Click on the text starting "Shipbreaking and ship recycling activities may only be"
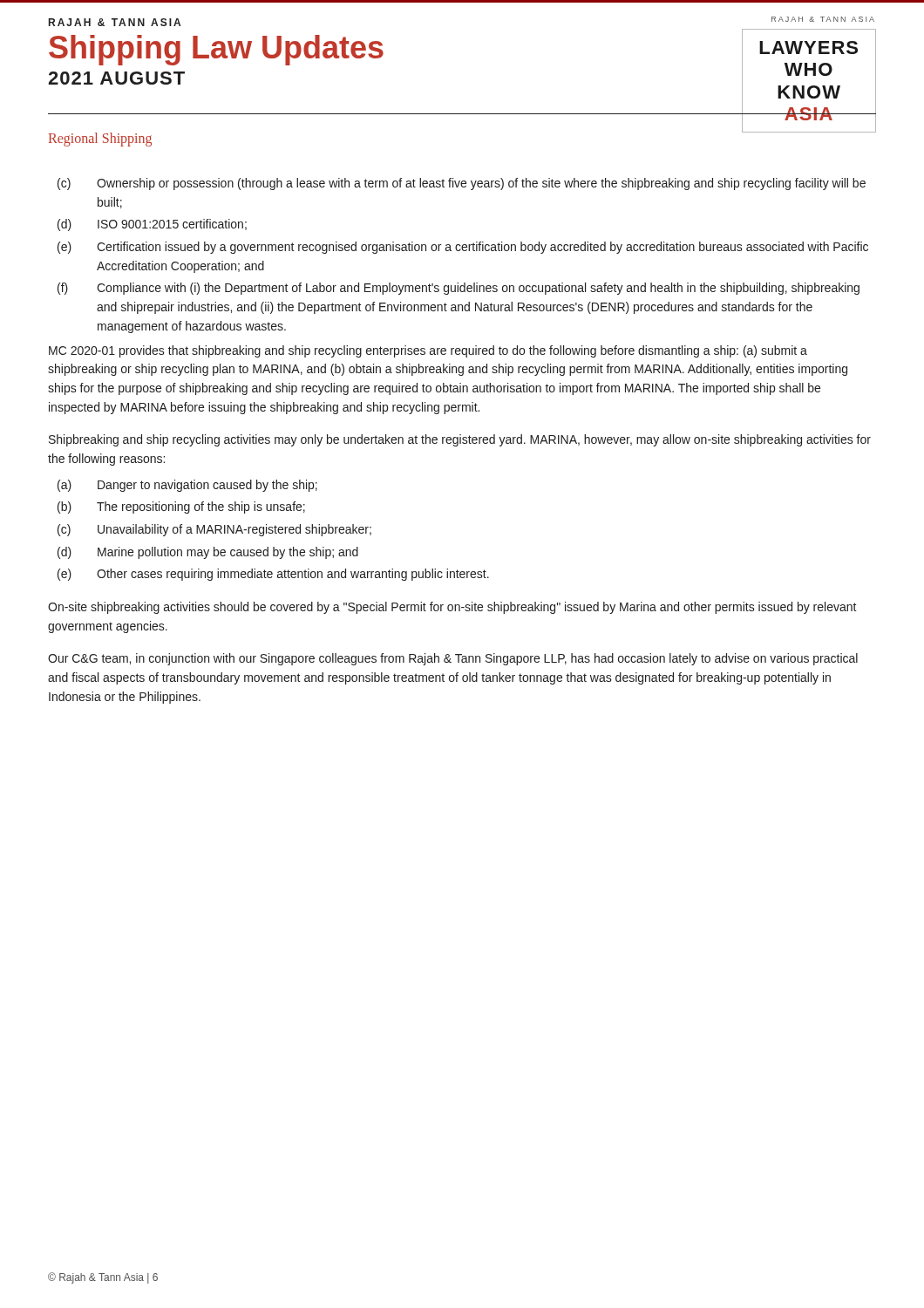This screenshot has width=924, height=1308. click(x=459, y=449)
